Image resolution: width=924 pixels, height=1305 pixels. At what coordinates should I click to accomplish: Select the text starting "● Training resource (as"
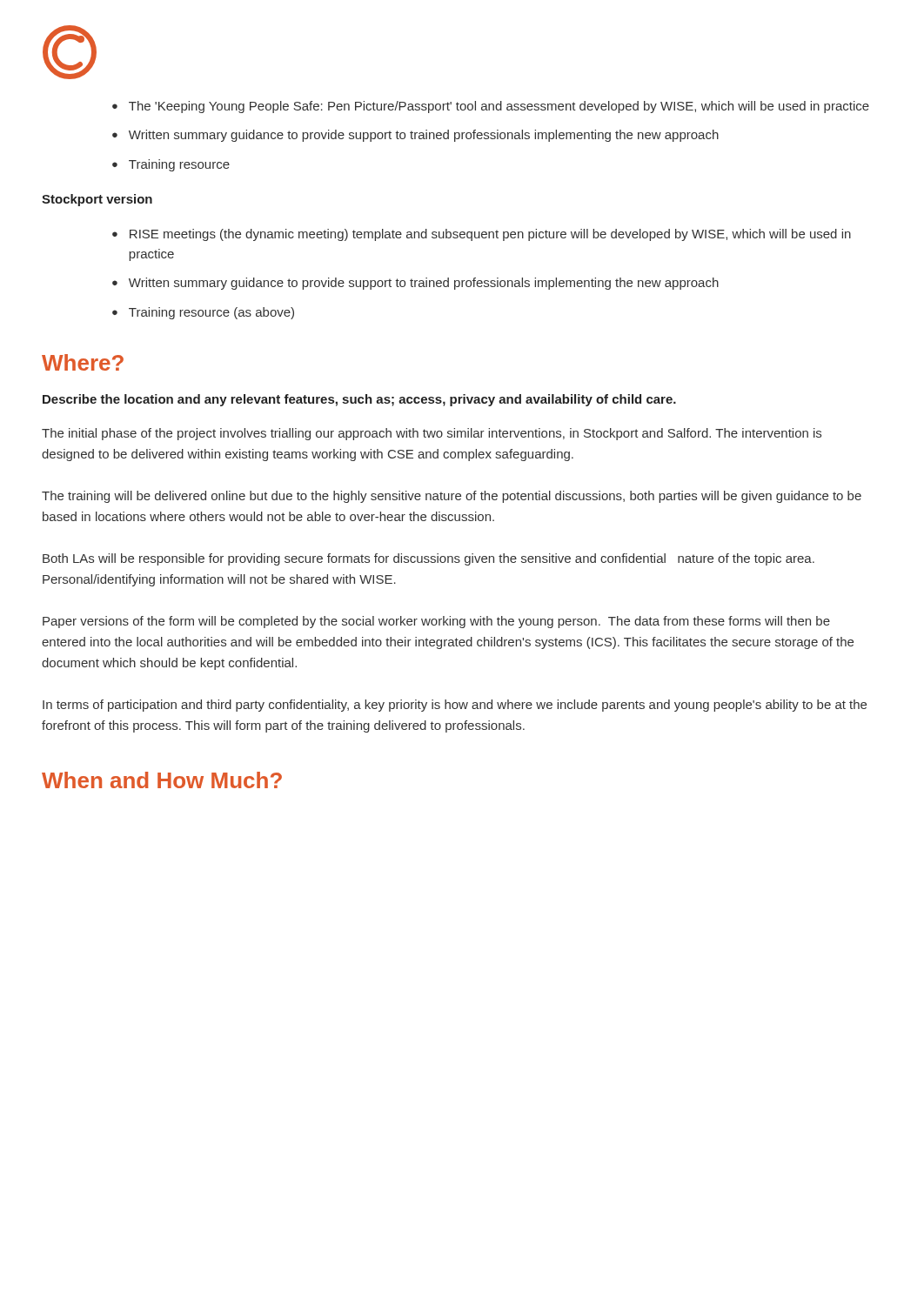click(203, 312)
